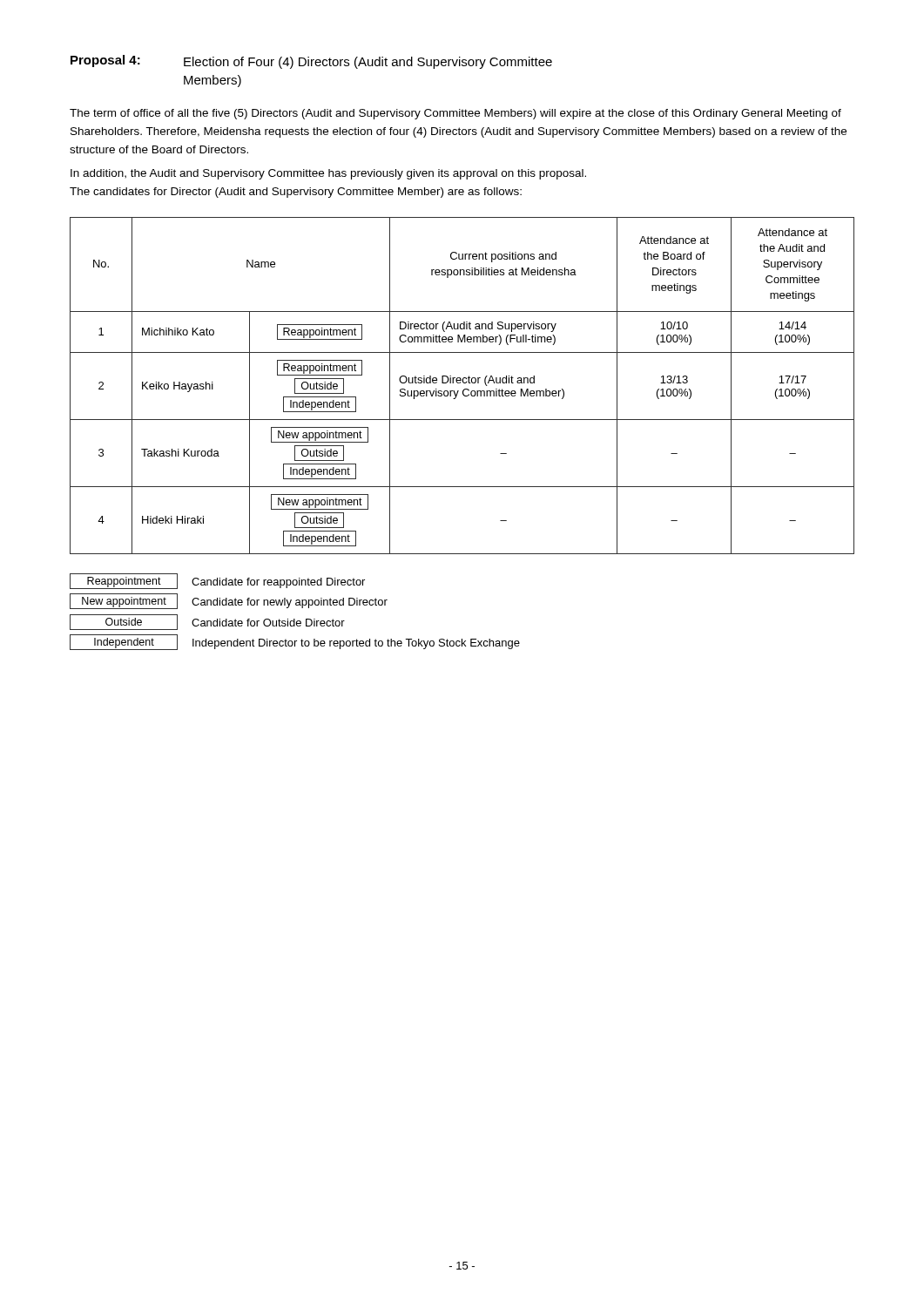This screenshot has width=924, height=1307.
Task: Find the list item that reads "New appointment Candidate"
Action: tap(229, 602)
